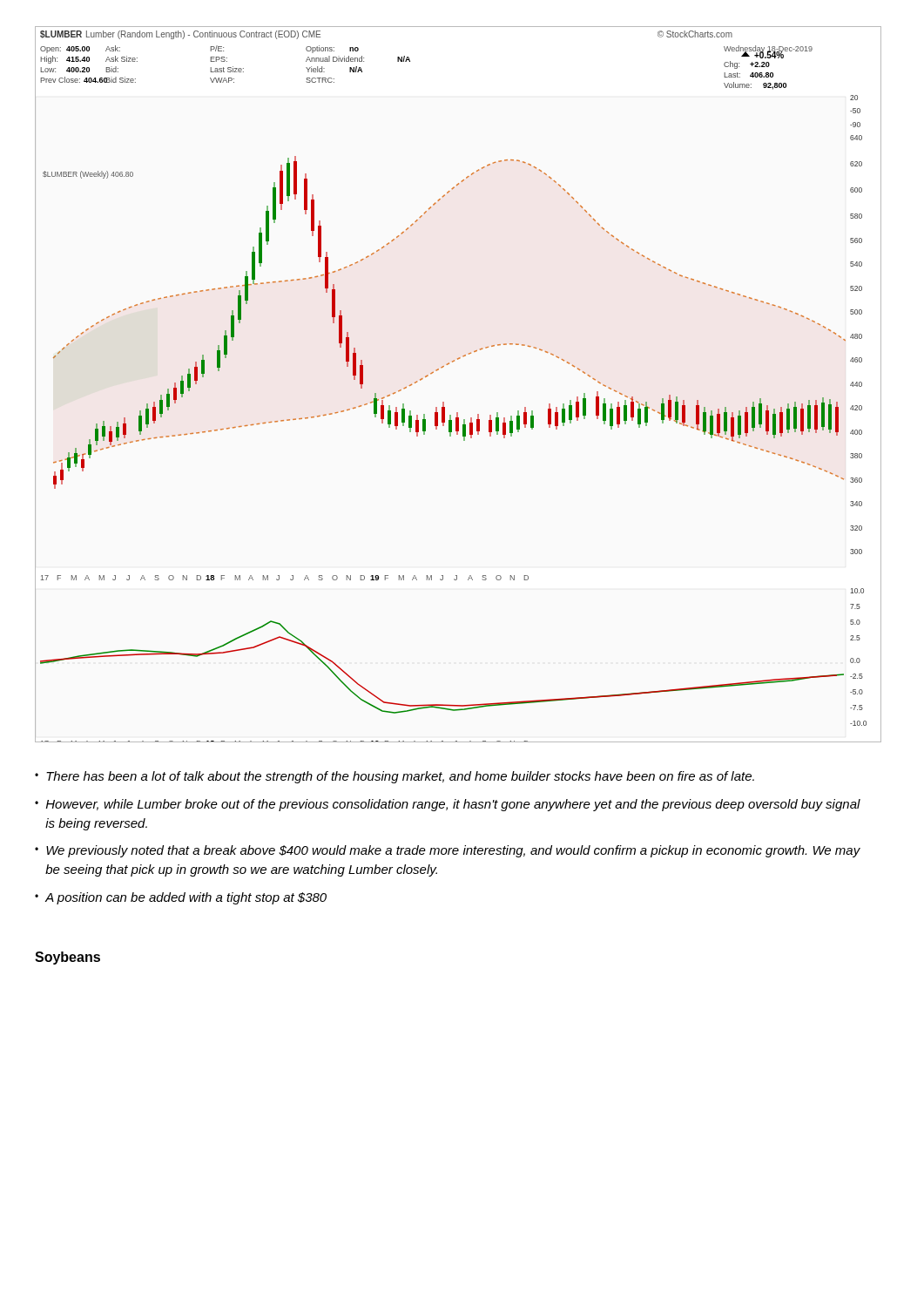Locate the list item that reads "• A position"
Image resolution: width=924 pixels, height=1307 pixels.
tap(181, 897)
